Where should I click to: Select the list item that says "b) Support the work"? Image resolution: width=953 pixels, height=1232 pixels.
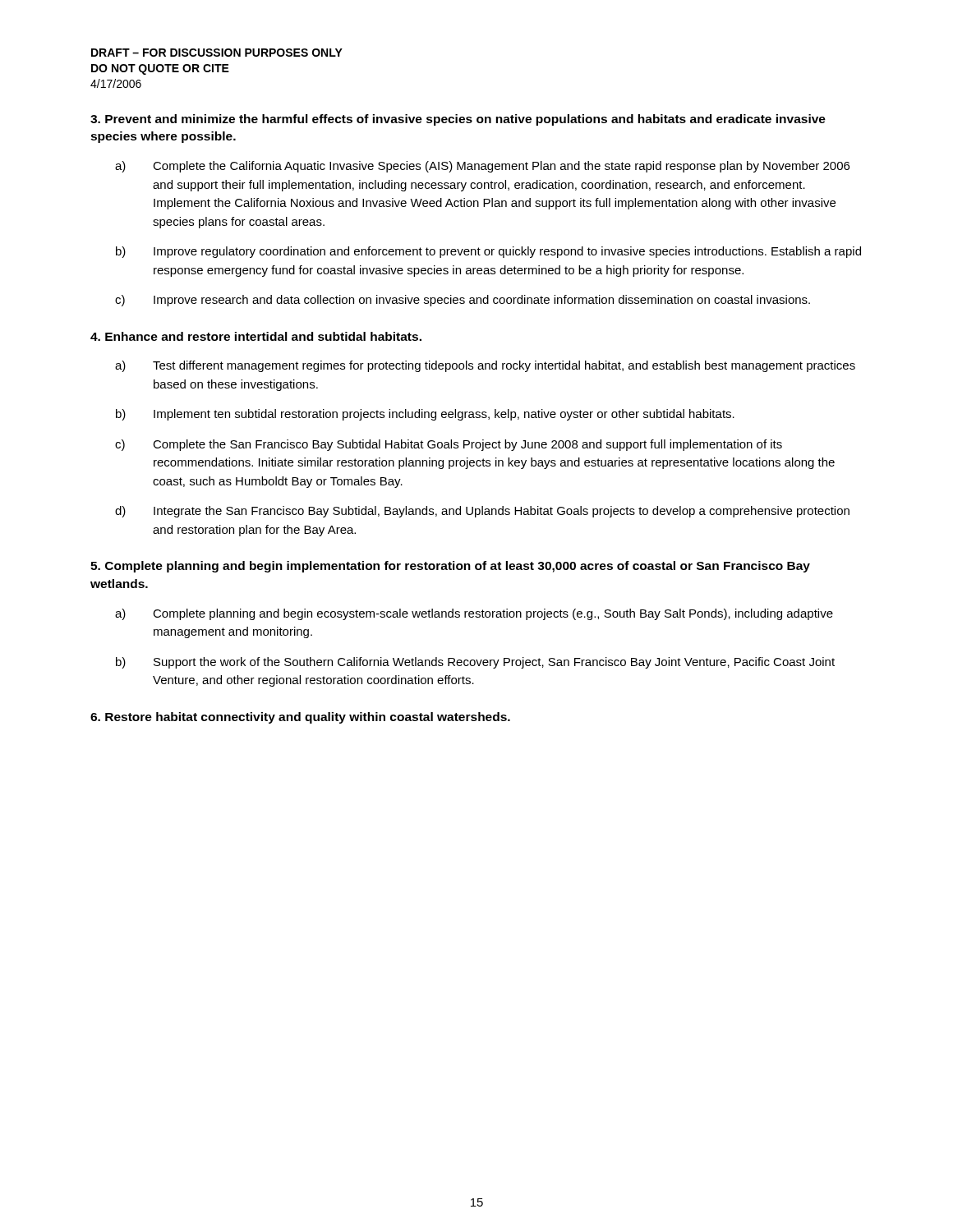click(476, 671)
